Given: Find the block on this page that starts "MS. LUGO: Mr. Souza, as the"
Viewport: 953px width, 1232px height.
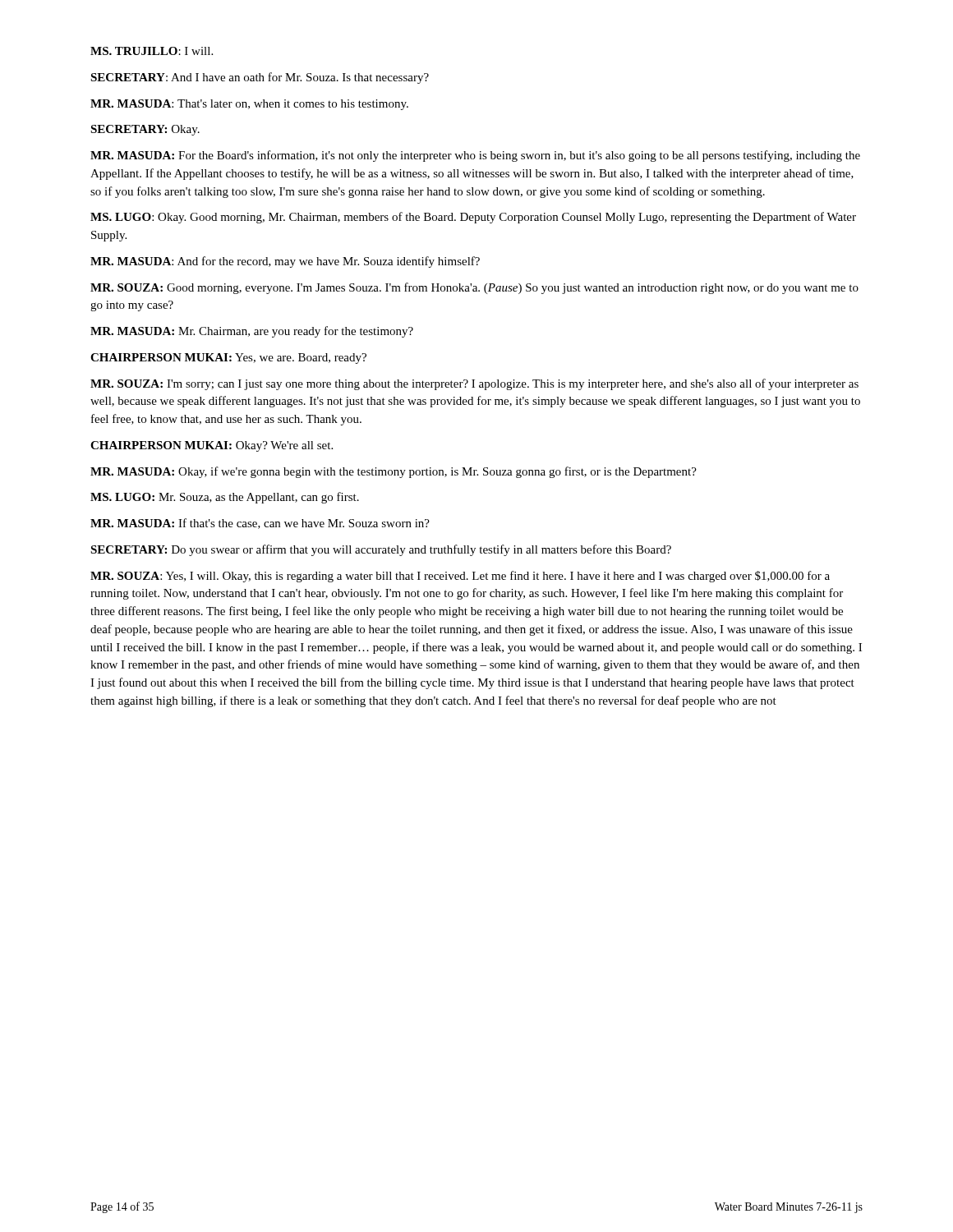Looking at the screenshot, I should tap(225, 497).
